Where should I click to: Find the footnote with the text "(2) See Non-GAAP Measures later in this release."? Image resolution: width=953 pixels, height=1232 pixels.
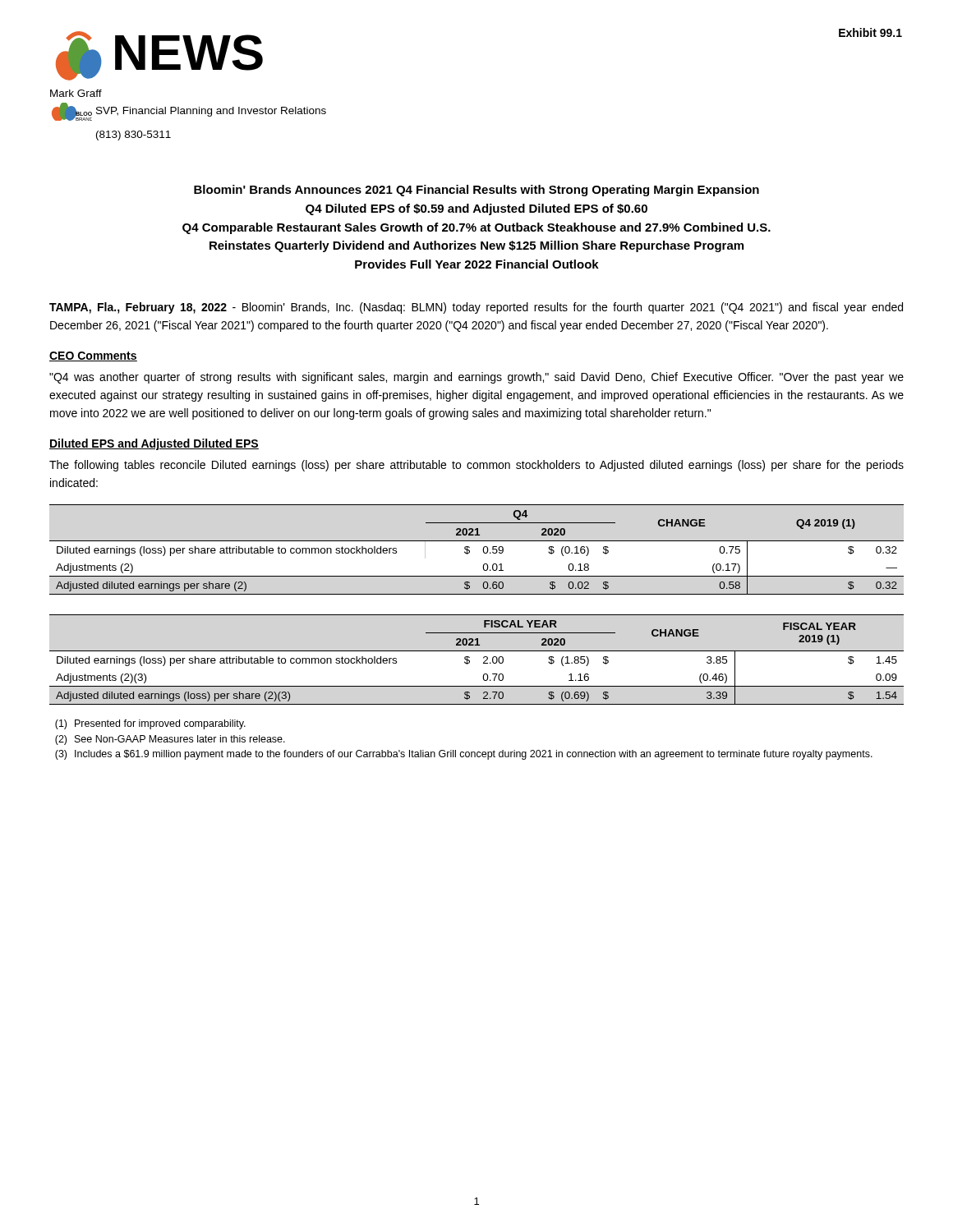pos(167,739)
